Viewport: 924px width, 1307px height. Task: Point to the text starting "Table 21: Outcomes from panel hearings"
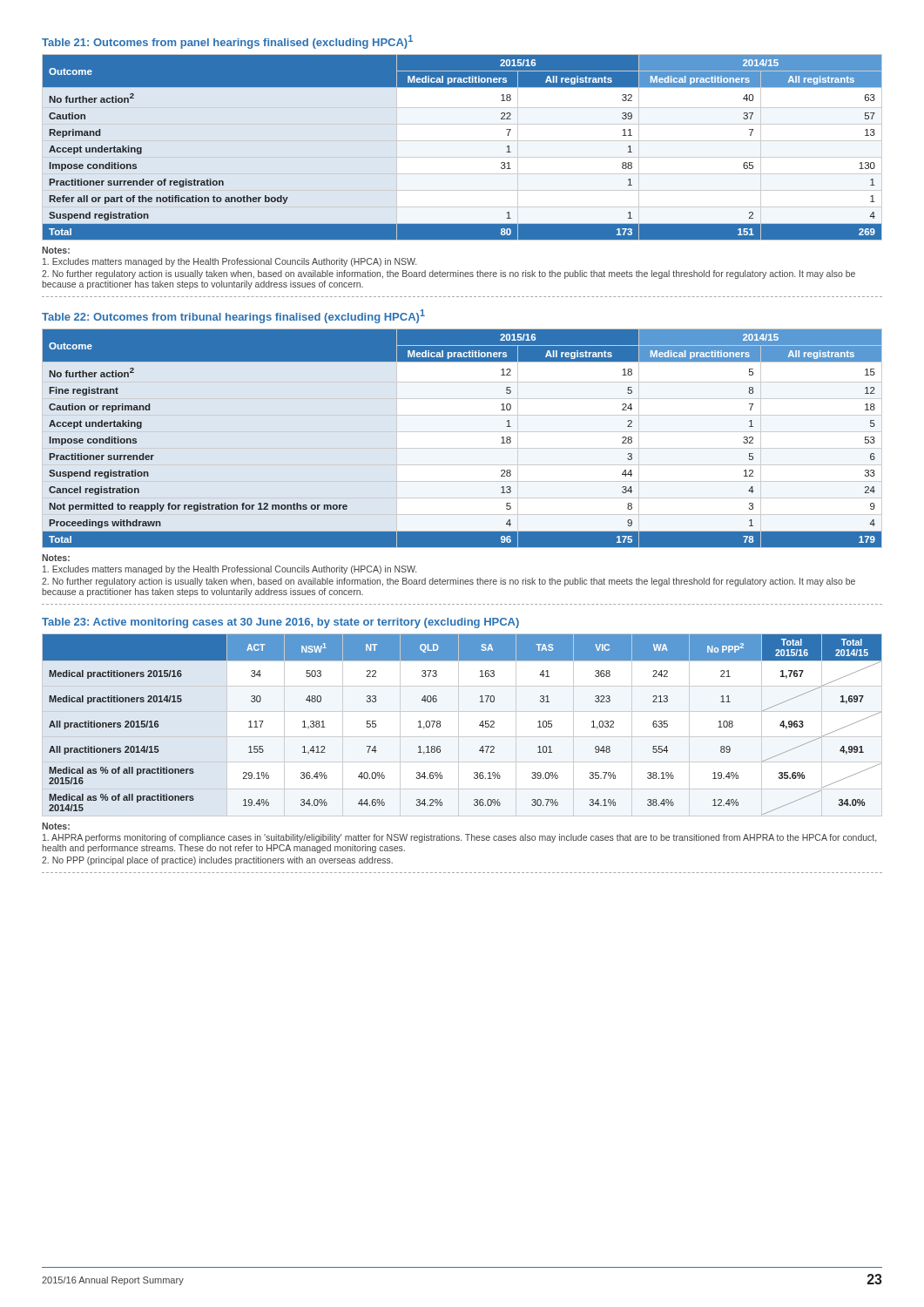[x=227, y=41]
